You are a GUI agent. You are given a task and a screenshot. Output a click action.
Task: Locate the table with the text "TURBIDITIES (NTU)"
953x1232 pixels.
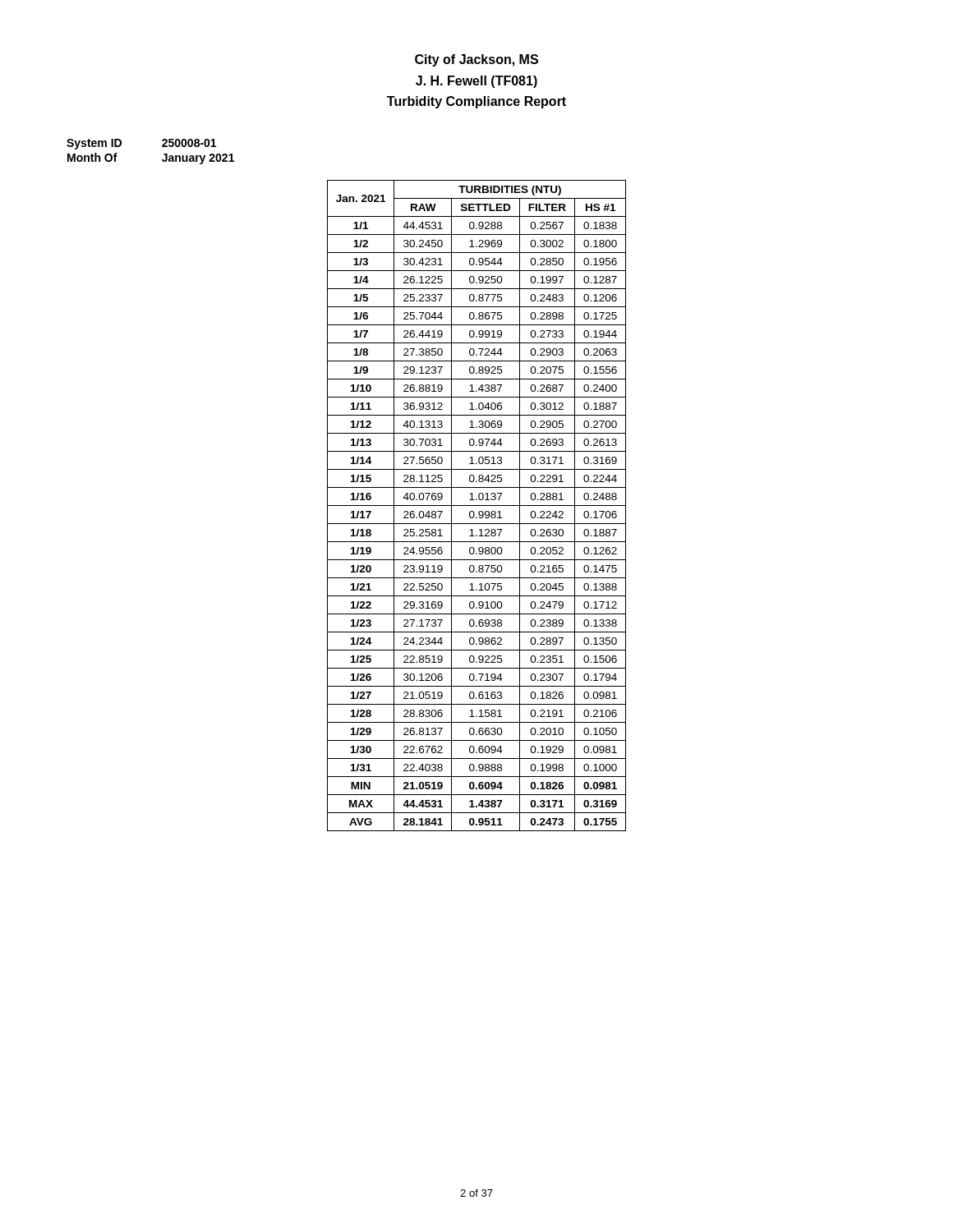click(476, 505)
